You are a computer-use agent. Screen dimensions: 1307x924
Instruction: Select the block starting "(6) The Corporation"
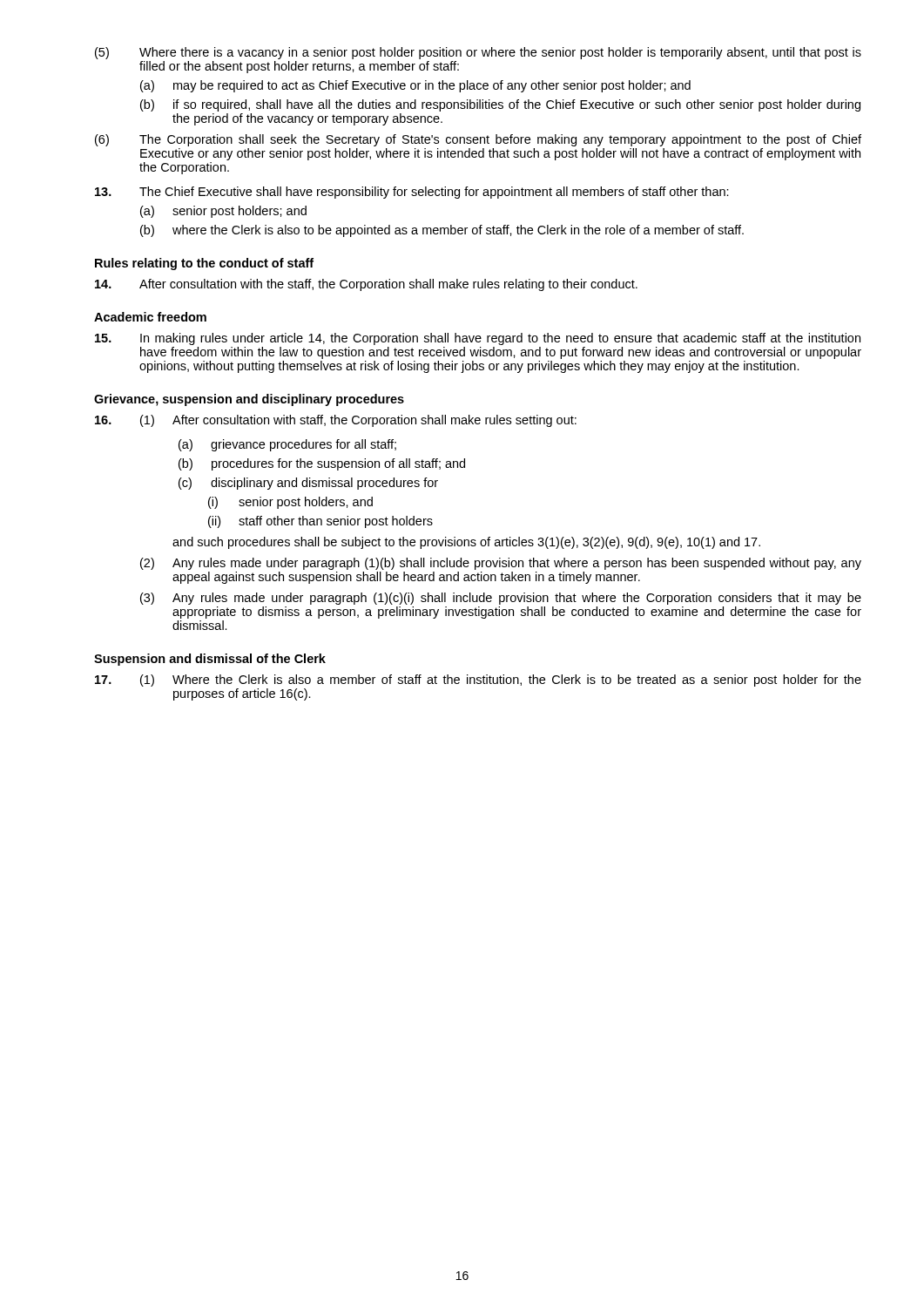[478, 153]
